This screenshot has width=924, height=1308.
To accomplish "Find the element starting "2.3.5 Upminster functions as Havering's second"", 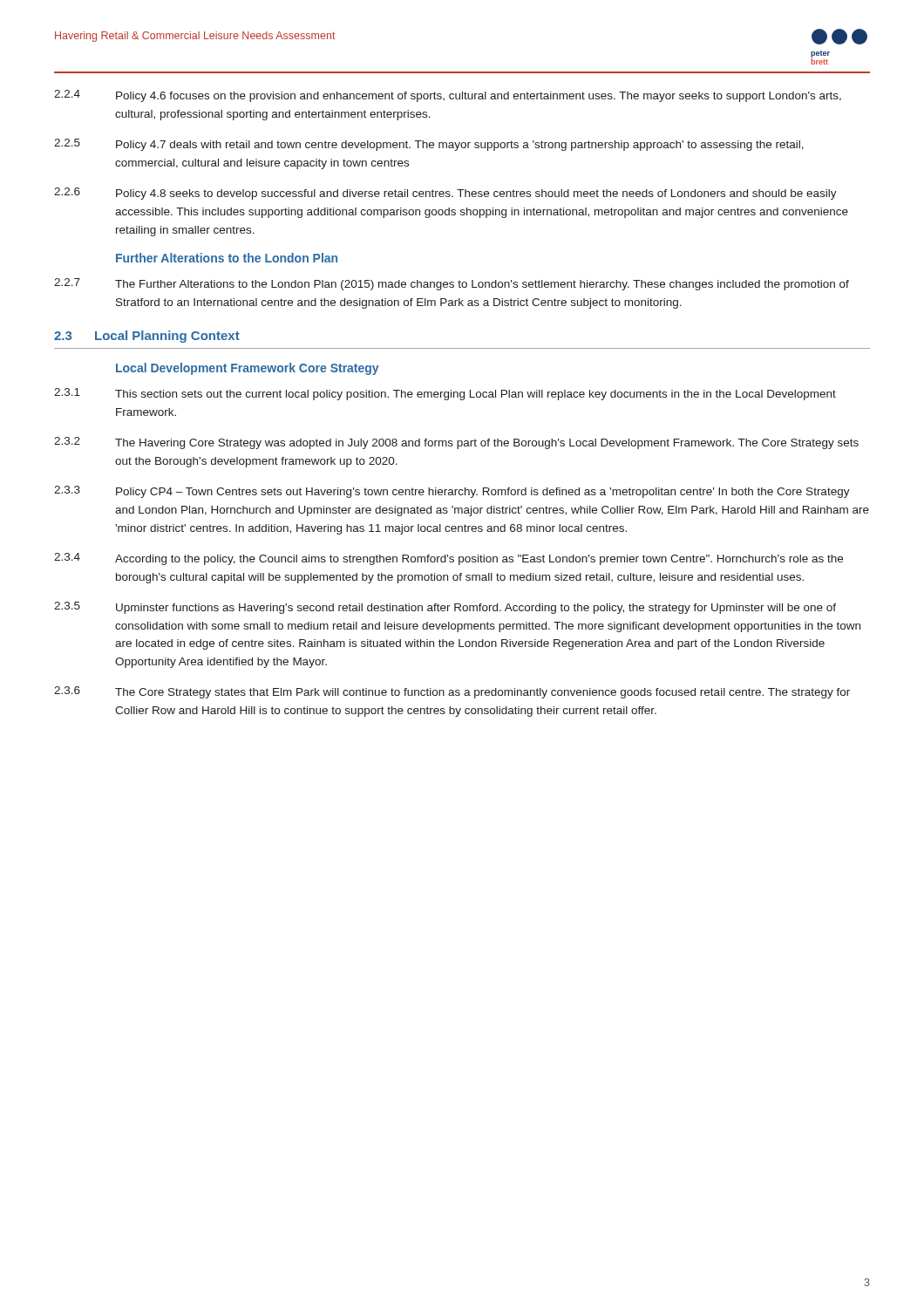I will tap(462, 635).
